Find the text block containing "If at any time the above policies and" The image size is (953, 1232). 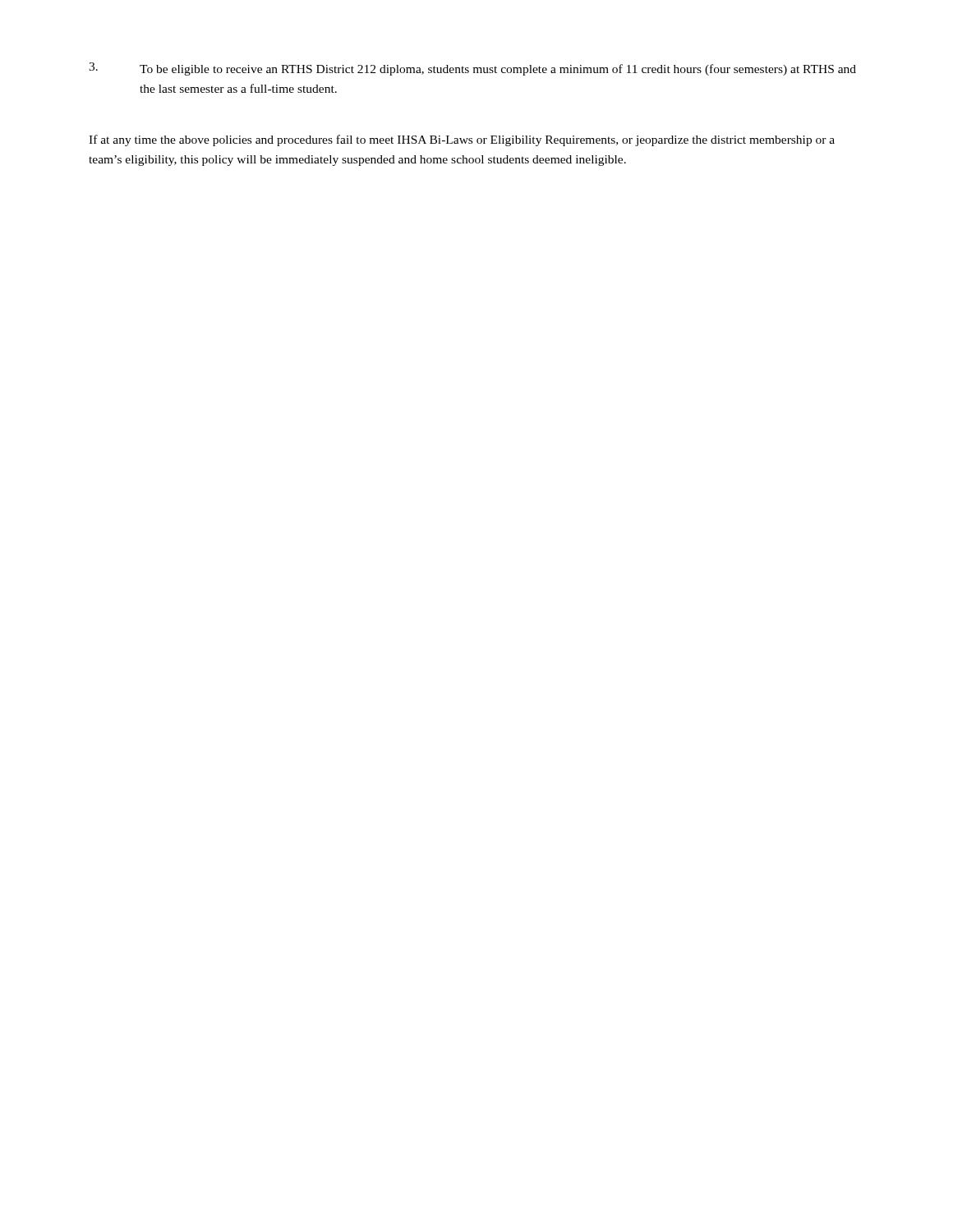462,149
